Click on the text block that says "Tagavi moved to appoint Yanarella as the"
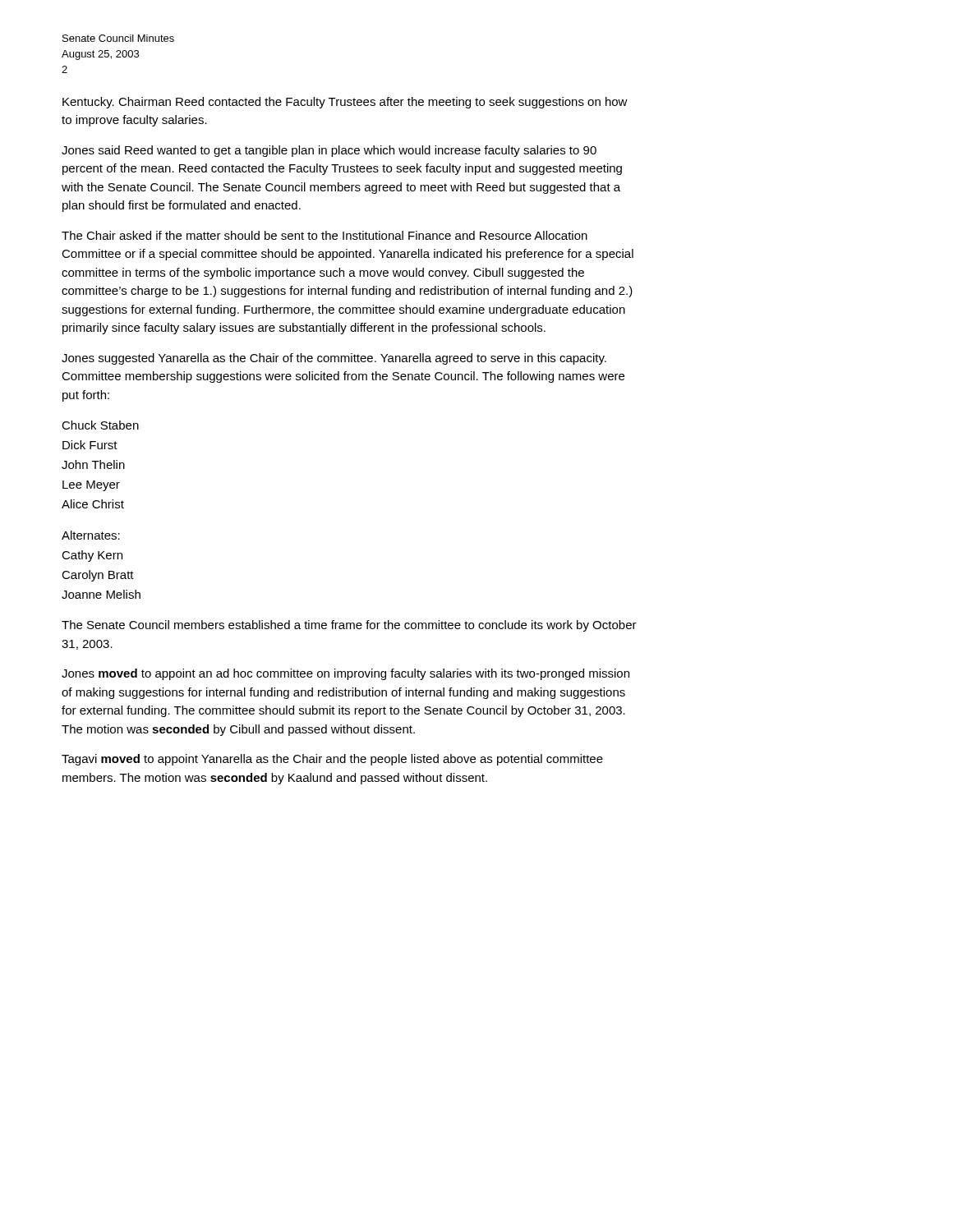Image resolution: width=953 pixels, height=1232 pixels. point(332,768)
